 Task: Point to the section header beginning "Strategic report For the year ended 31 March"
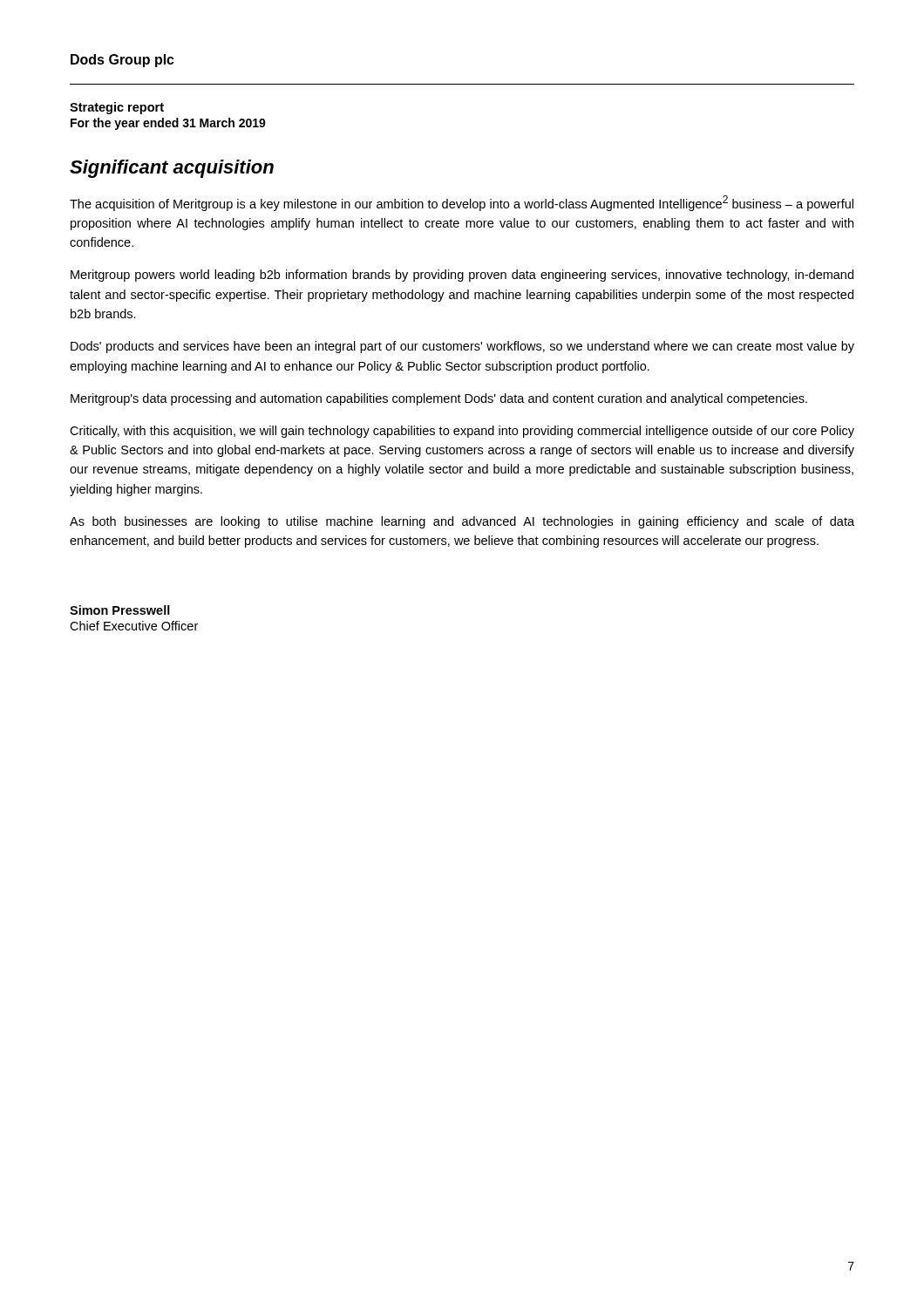(x=117, y=108)
